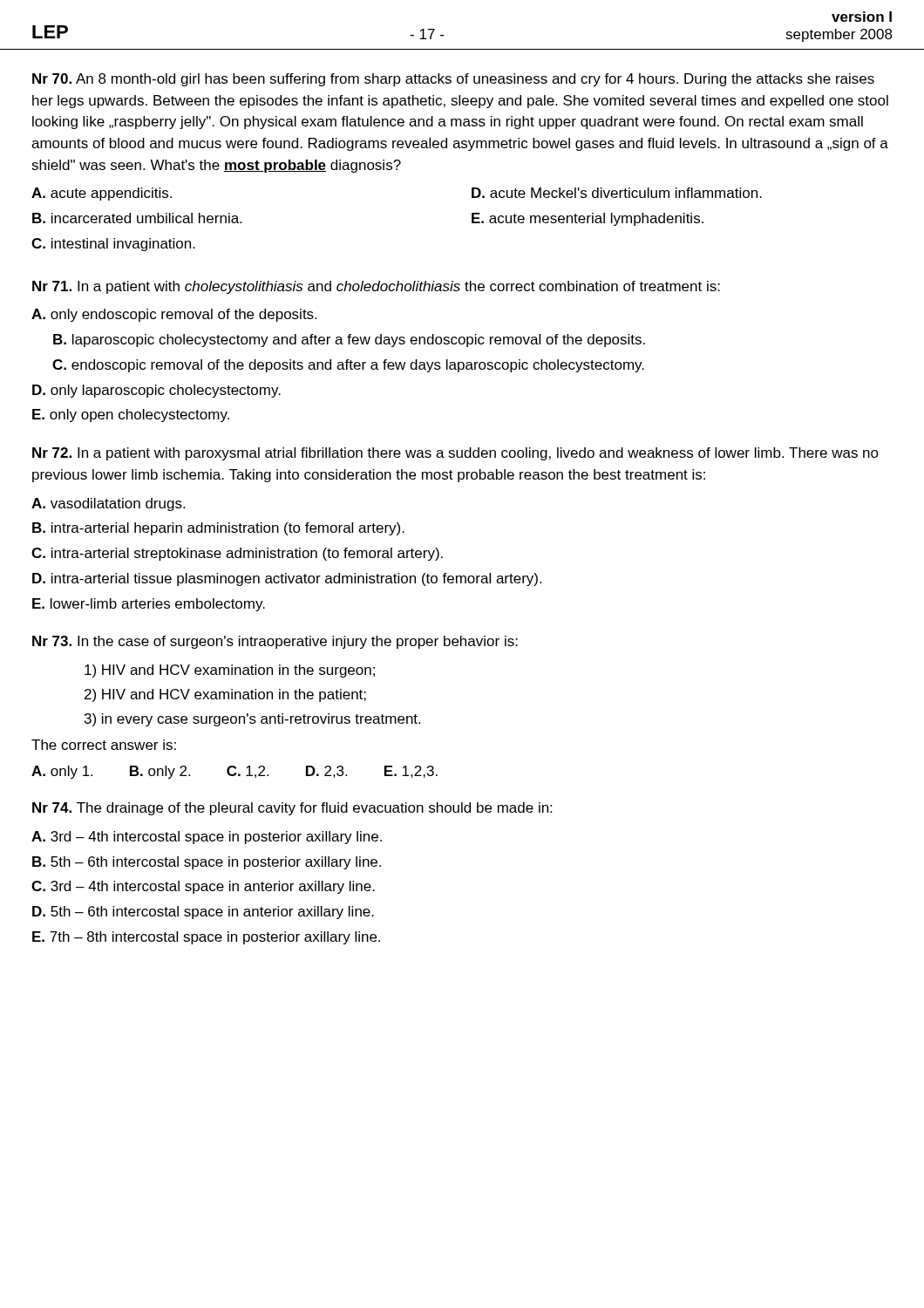924x1308 pixels.
Task: Select the list item containing "E. lower-limb arteries embolectomy."
Action: 149,604
